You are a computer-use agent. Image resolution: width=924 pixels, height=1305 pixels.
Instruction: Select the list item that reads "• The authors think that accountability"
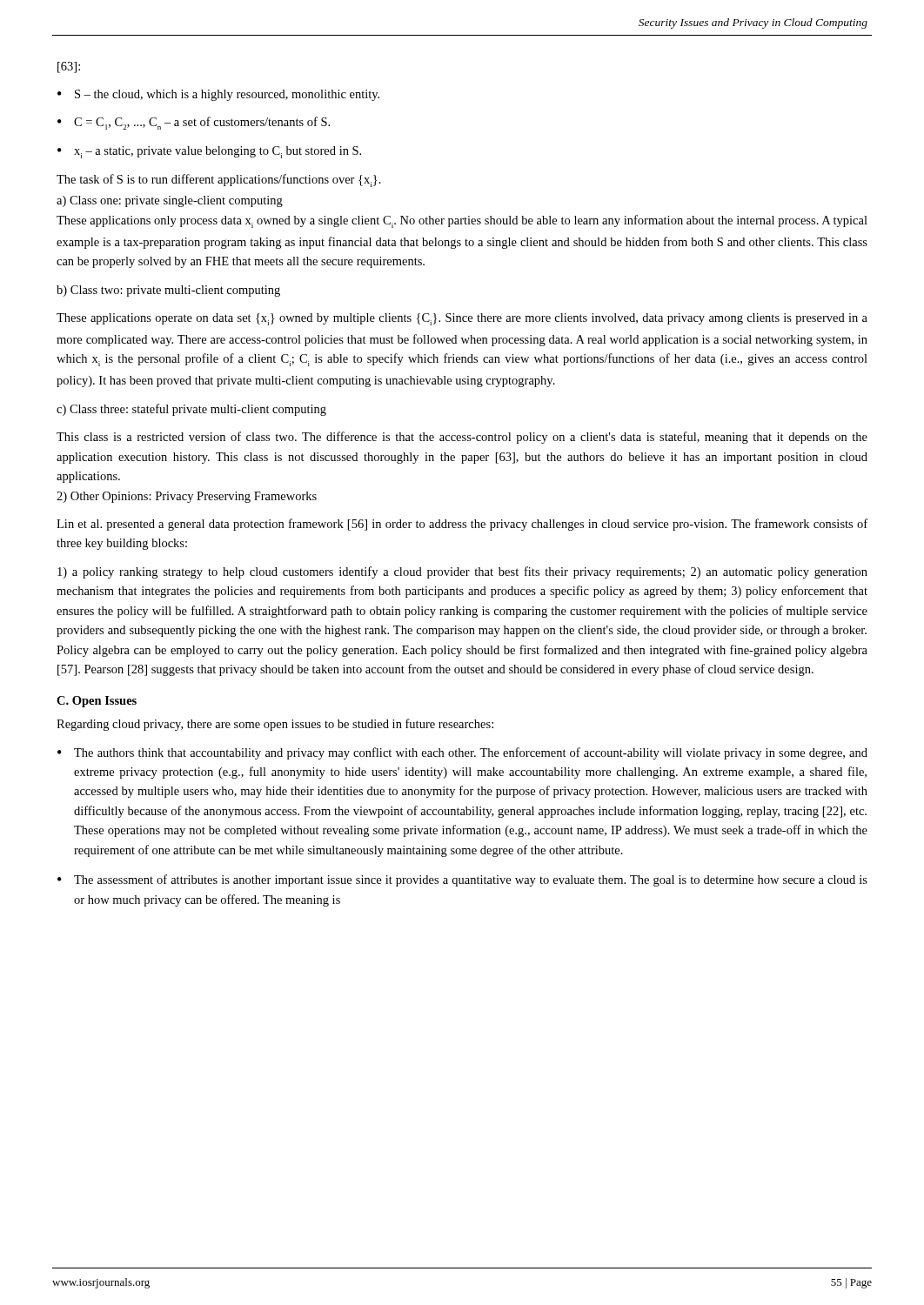pyautogui.click(x=462, y=801)
